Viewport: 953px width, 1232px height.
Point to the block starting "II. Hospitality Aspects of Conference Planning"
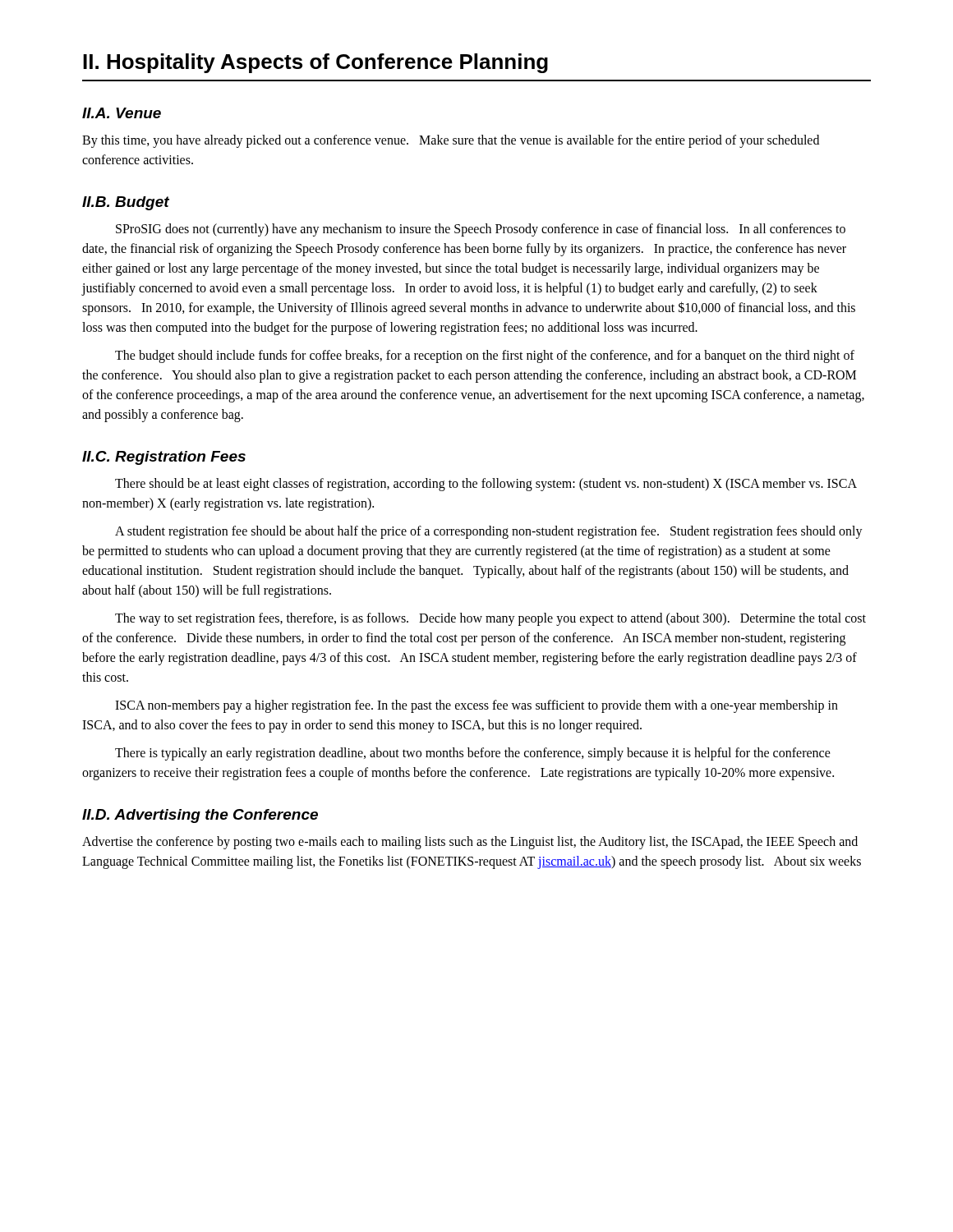coord(476,65)
